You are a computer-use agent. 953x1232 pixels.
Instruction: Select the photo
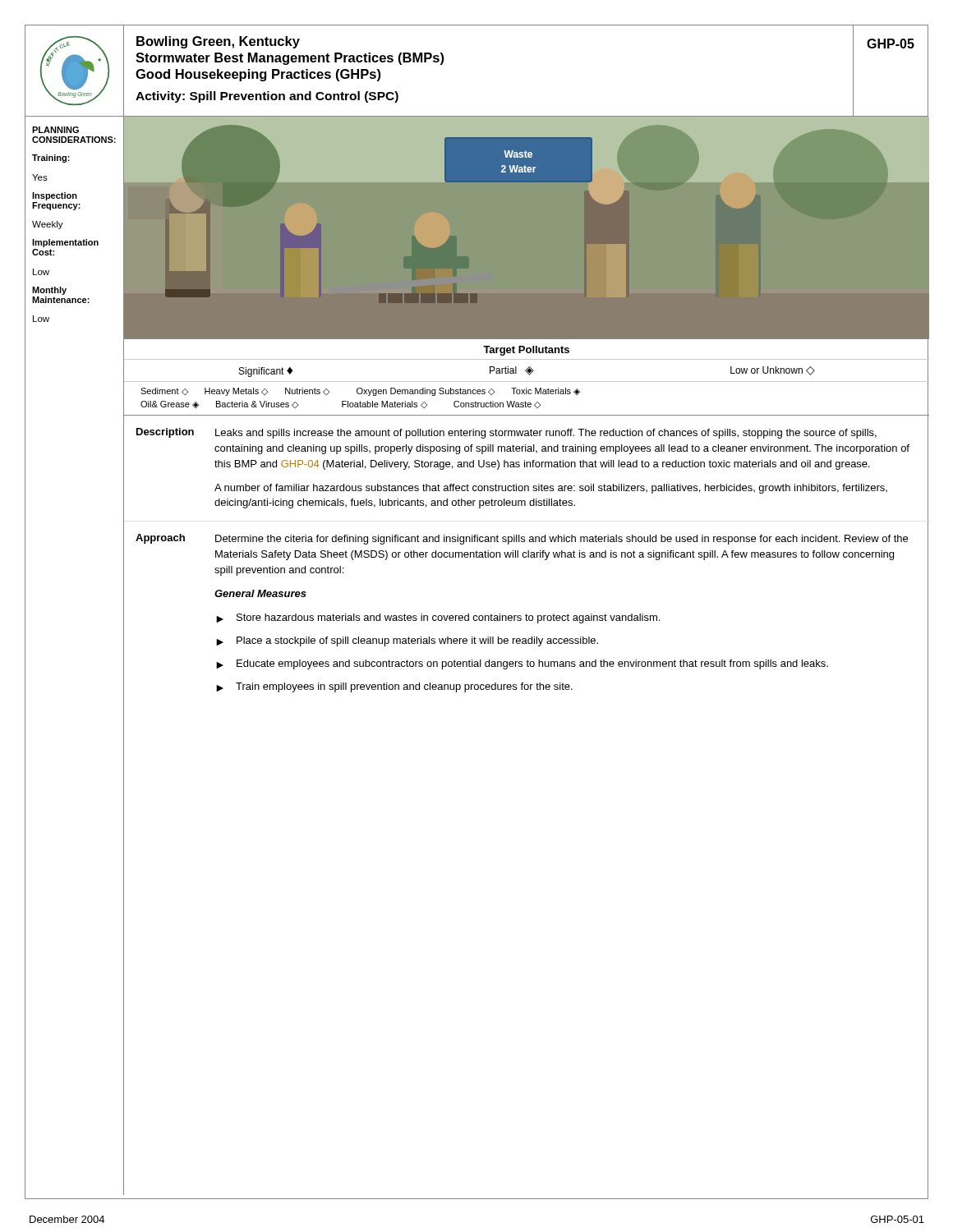tap(527, 228)
